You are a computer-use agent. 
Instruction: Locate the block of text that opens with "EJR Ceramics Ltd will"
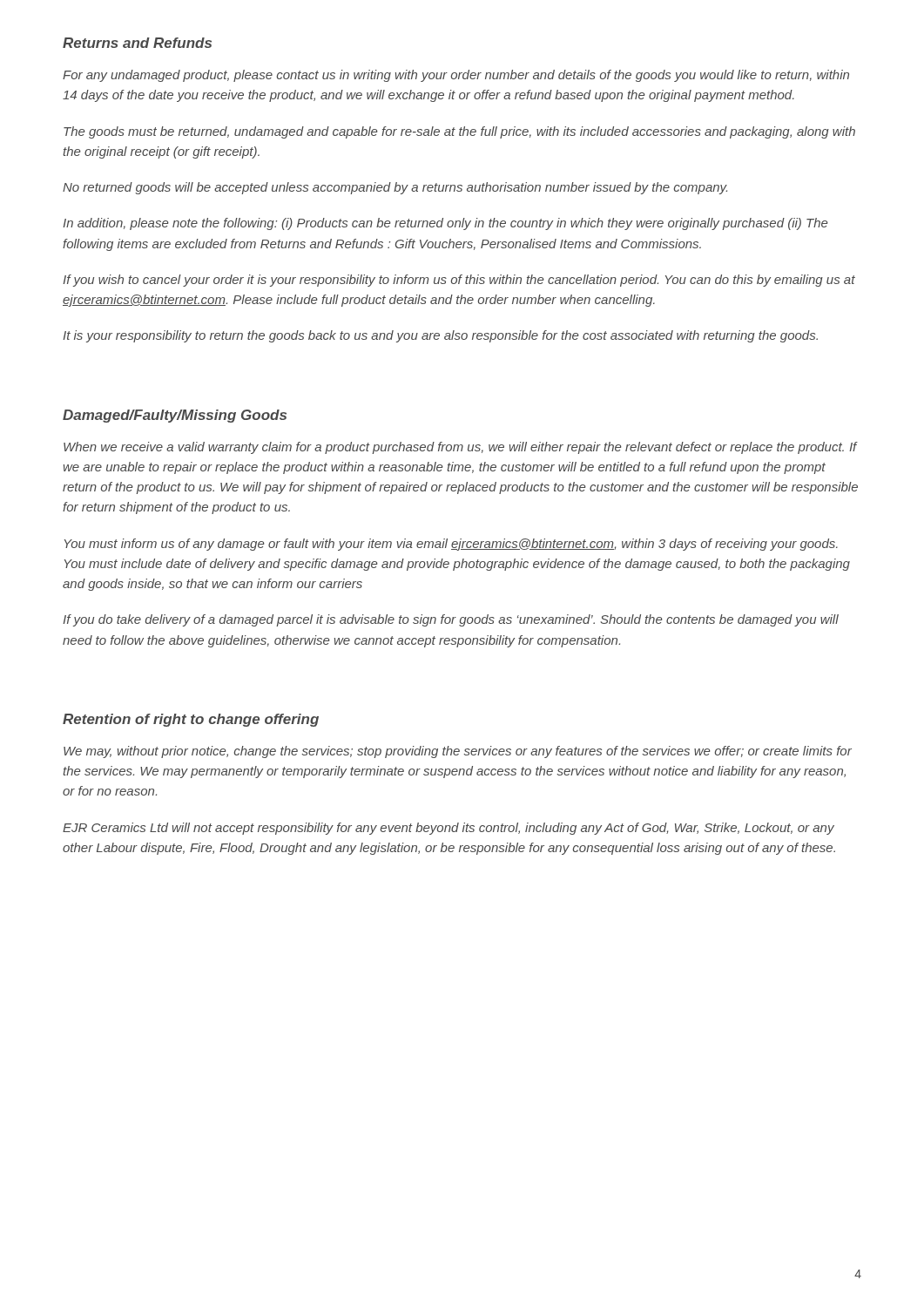tap(462, 837)
